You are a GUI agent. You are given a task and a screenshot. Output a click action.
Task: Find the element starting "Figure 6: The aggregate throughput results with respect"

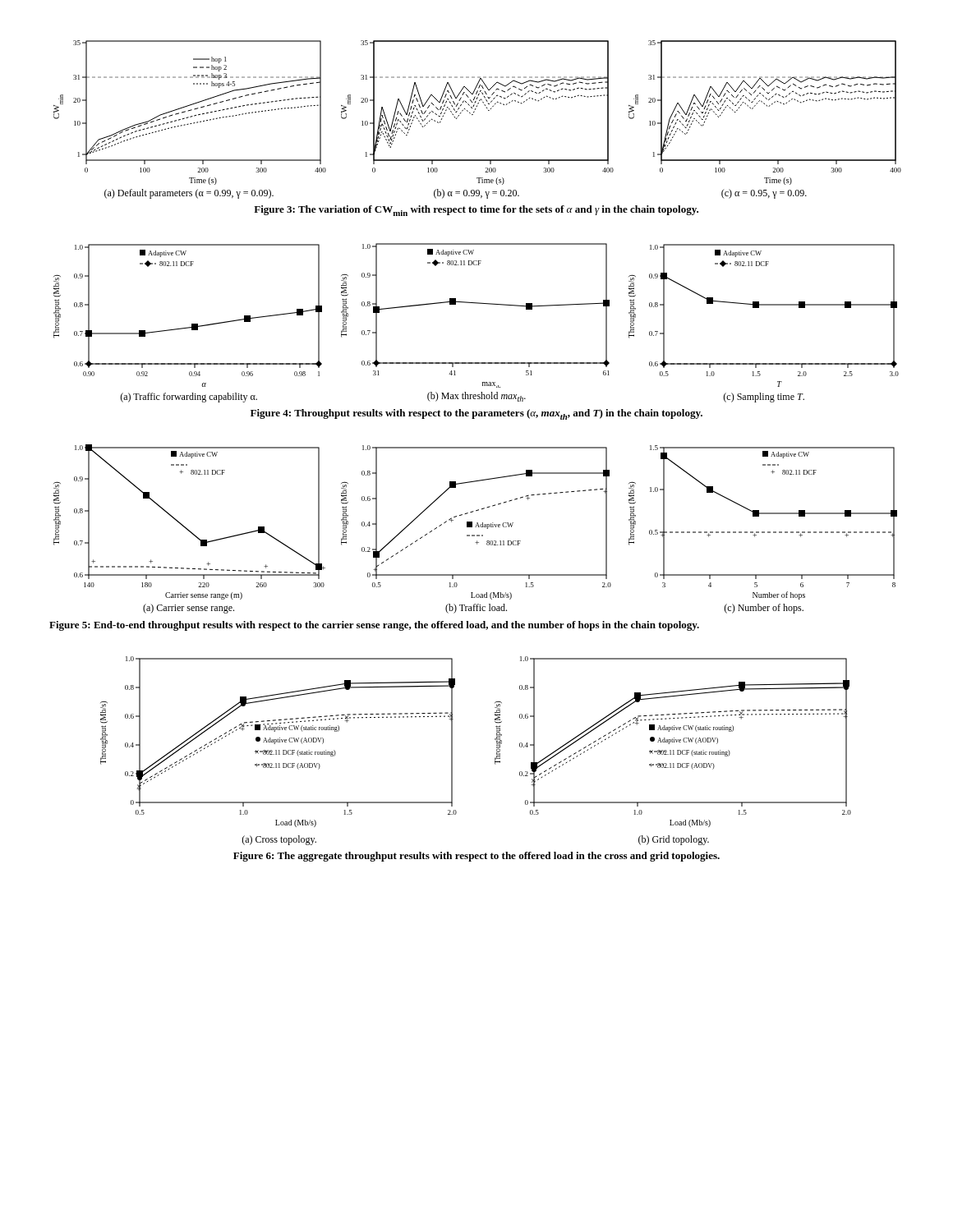pos(476,855)
